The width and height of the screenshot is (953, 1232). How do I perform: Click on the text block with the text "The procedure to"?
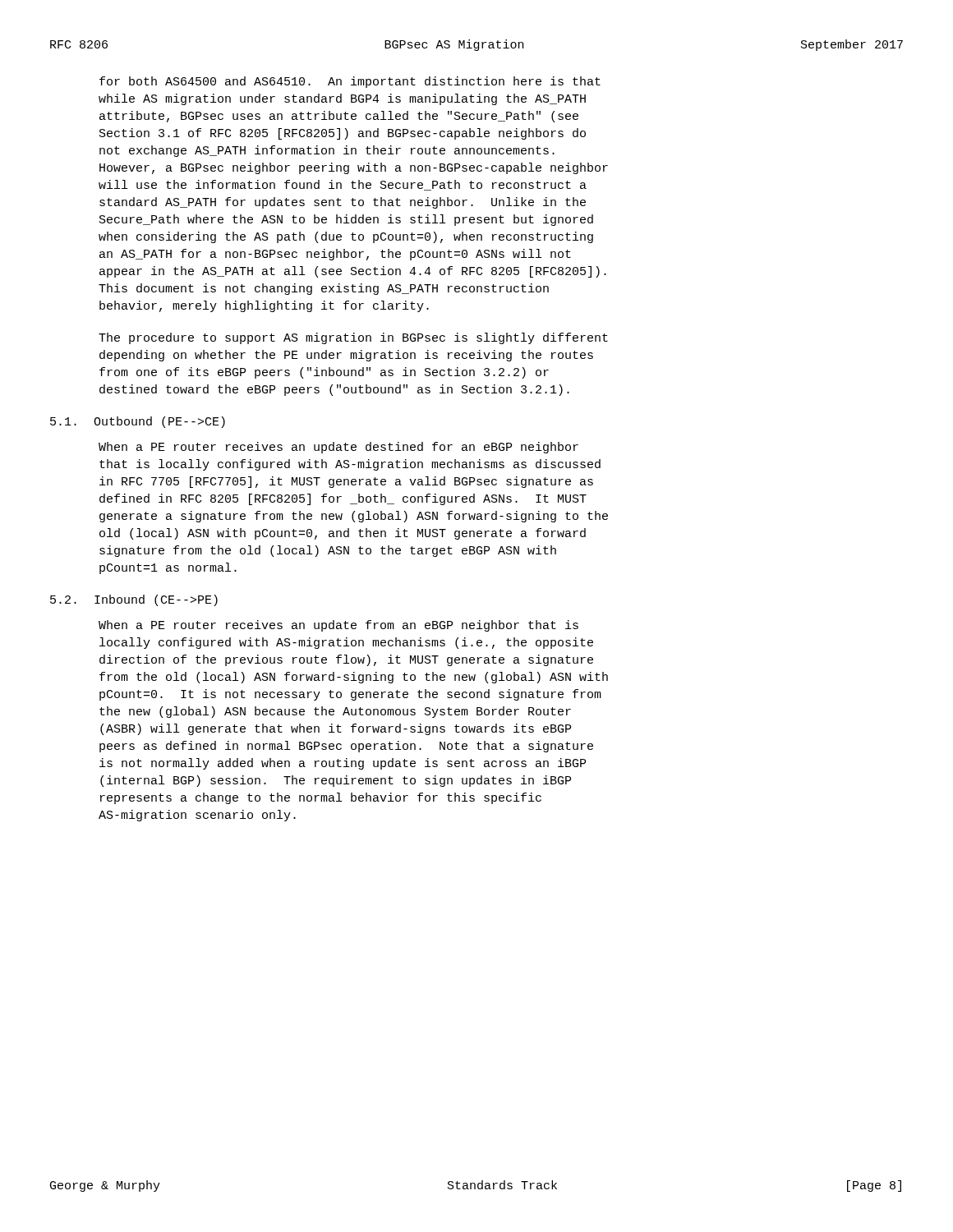(x=354, y=365)
